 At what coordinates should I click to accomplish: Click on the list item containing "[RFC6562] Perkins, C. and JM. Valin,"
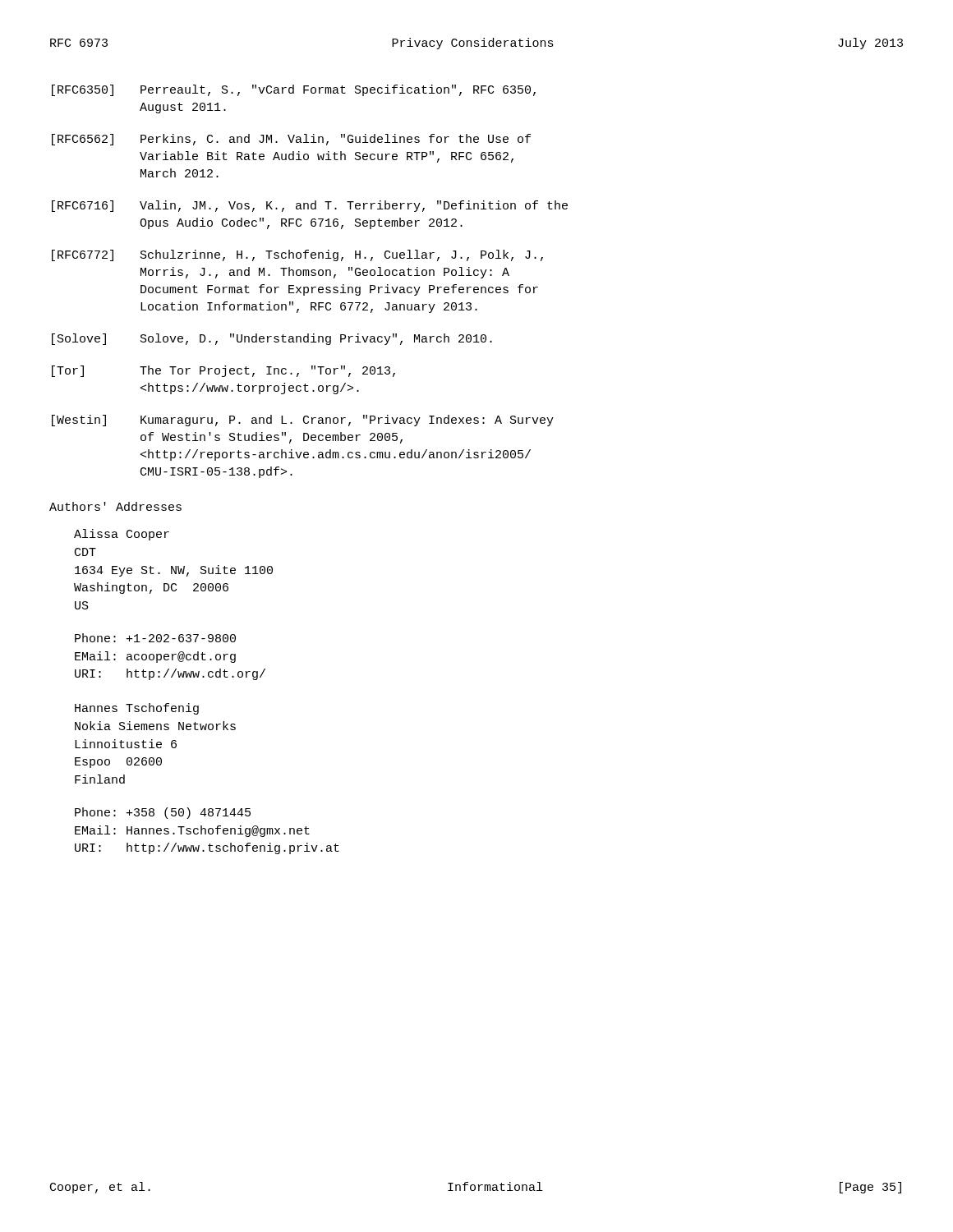(x=476, y=157)
